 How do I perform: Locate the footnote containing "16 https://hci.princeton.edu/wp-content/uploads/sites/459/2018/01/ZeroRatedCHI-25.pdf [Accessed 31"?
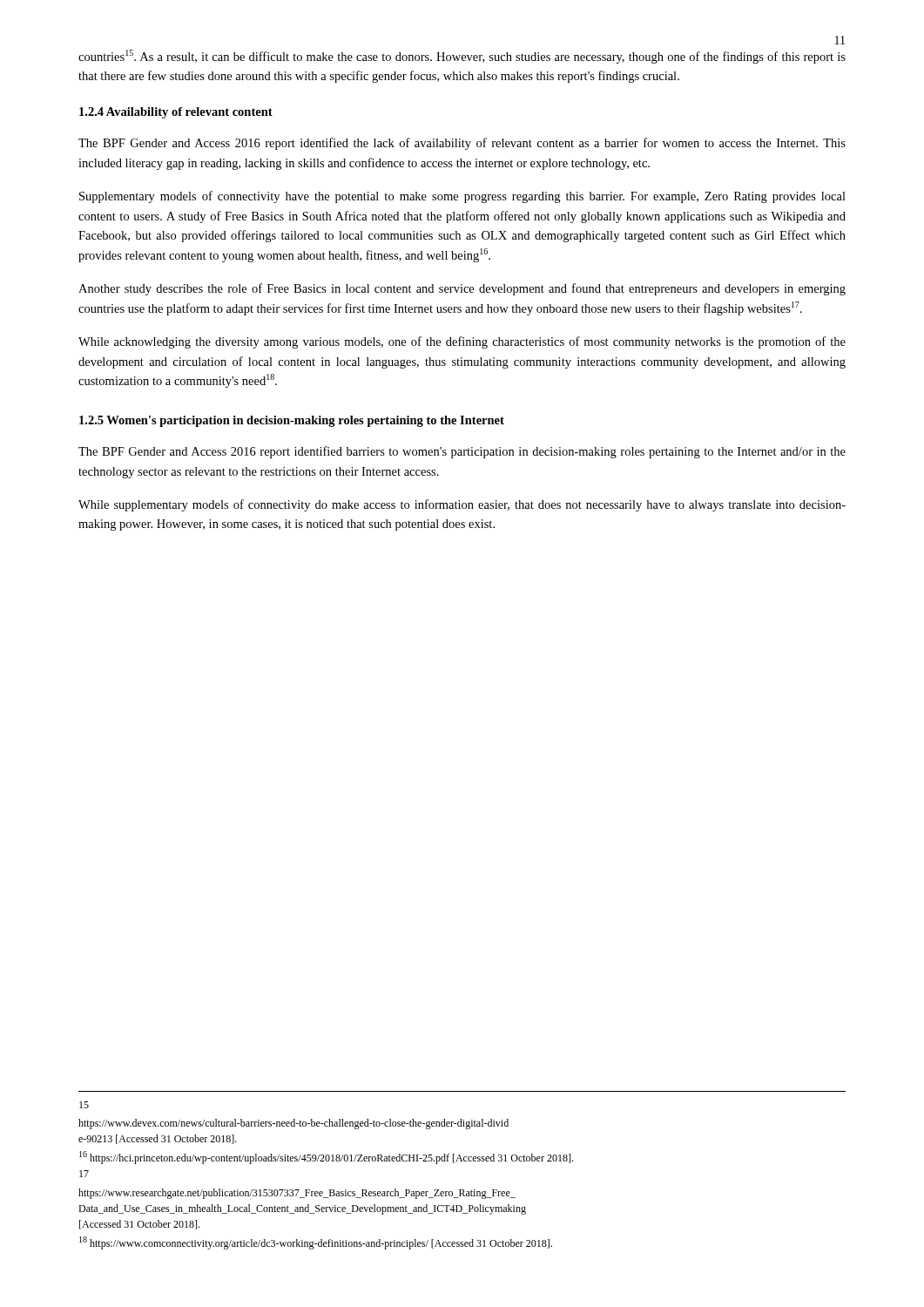click(462, 1166)
